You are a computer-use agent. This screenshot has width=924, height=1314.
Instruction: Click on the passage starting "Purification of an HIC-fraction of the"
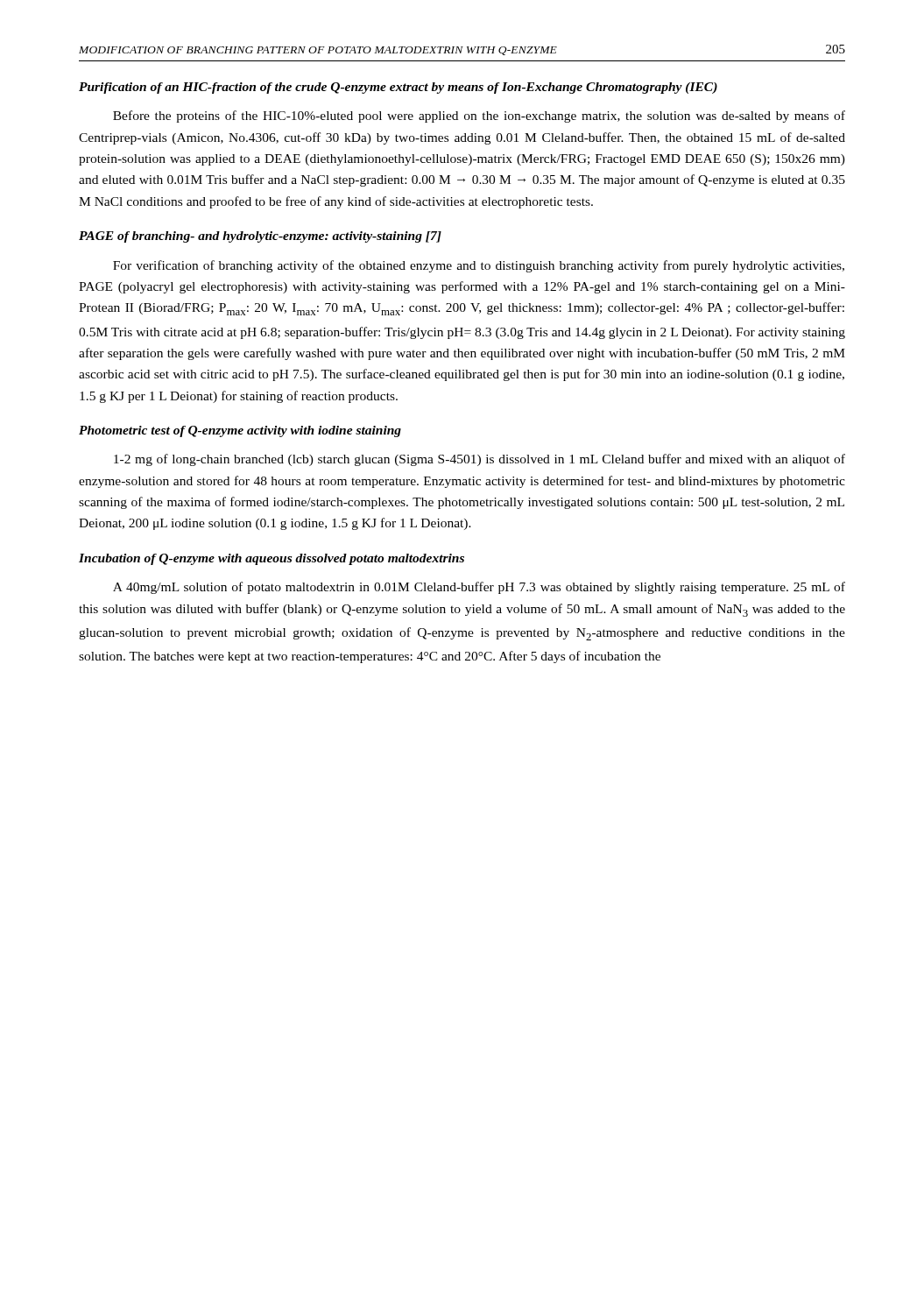tap(398, 86)
